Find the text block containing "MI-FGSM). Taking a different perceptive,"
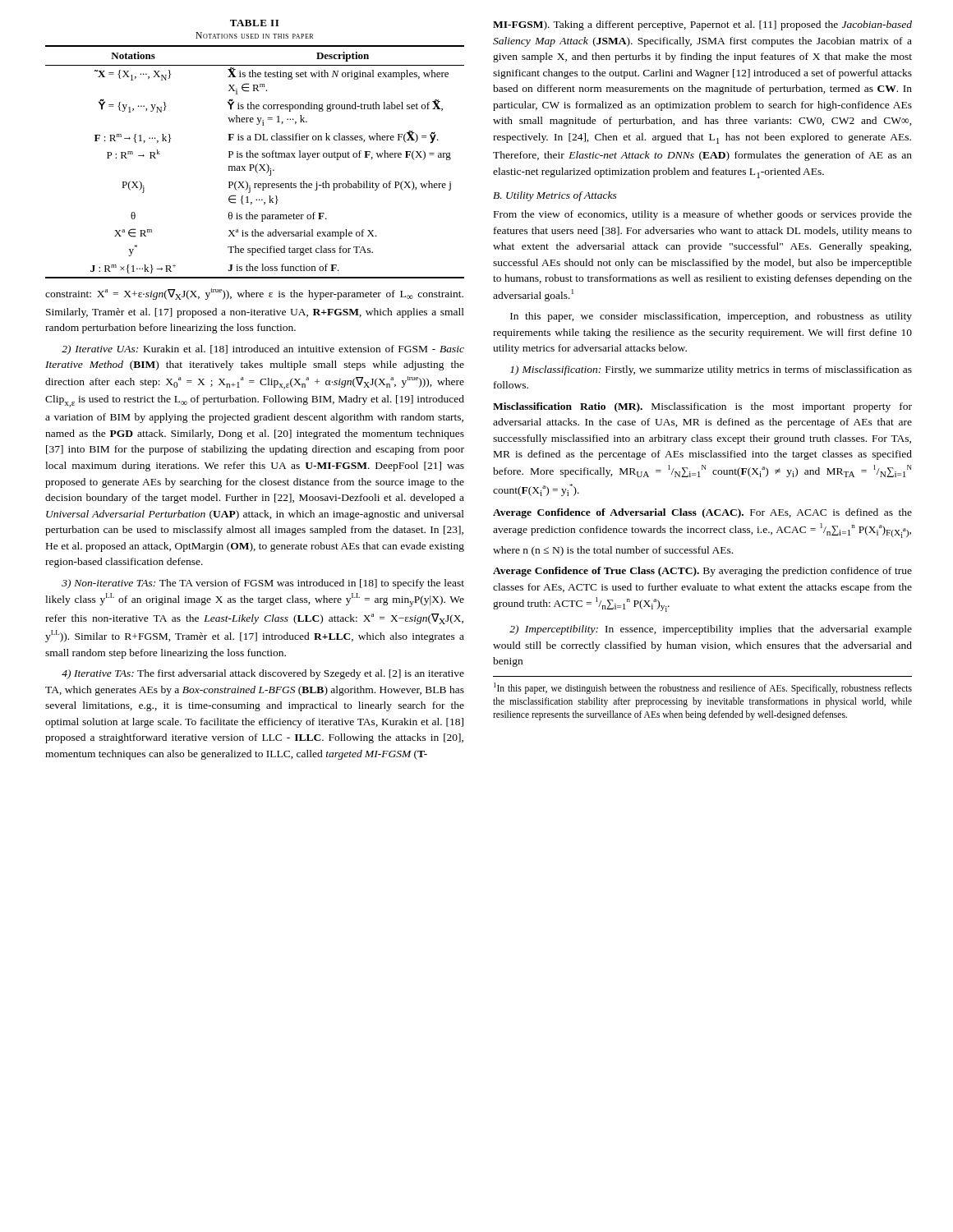This screenshot has height=1232, width=953. coord(702,99)
